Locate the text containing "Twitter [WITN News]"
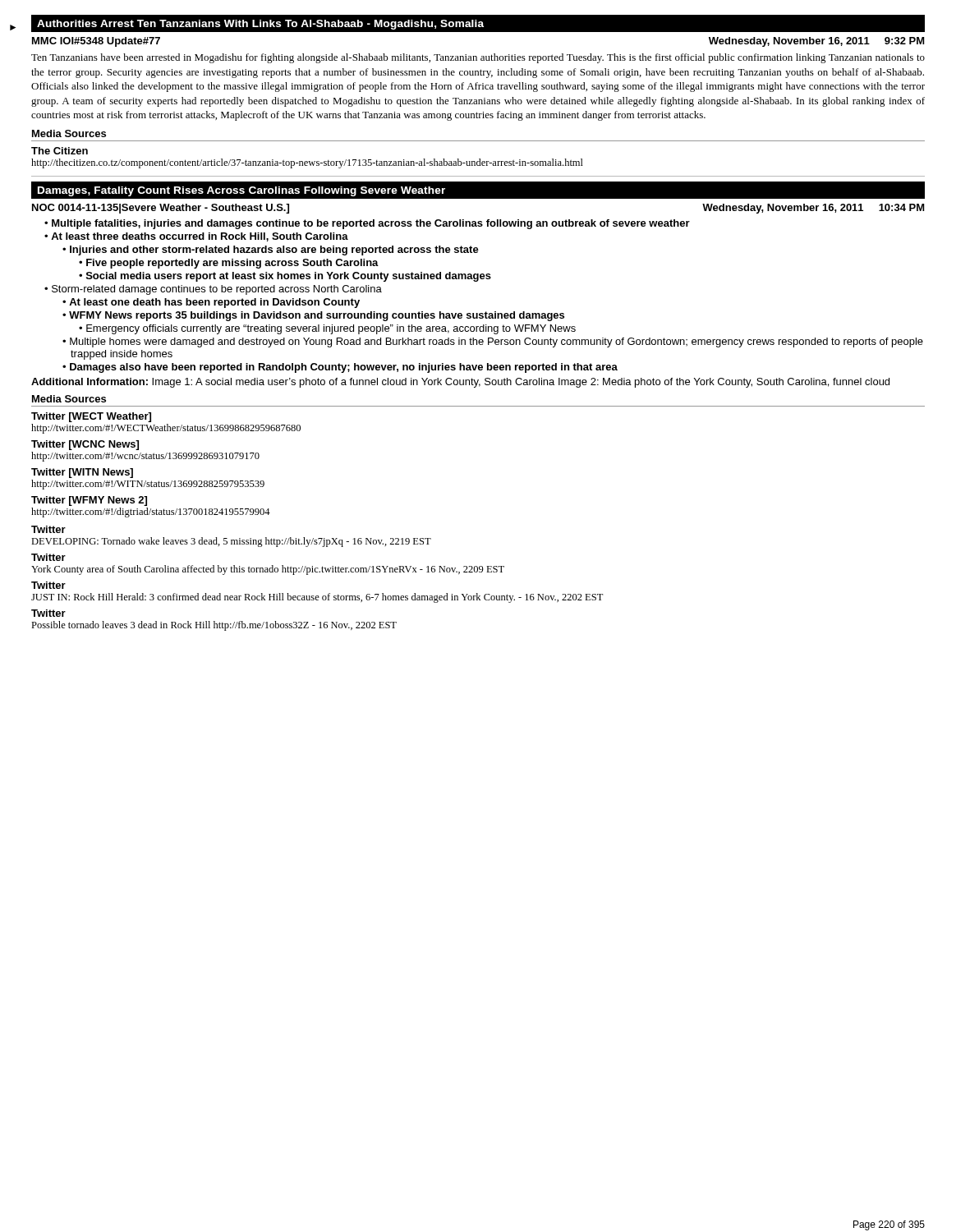Image resolution: width=956 pixels, height=1232 pixels. (82, 472)
